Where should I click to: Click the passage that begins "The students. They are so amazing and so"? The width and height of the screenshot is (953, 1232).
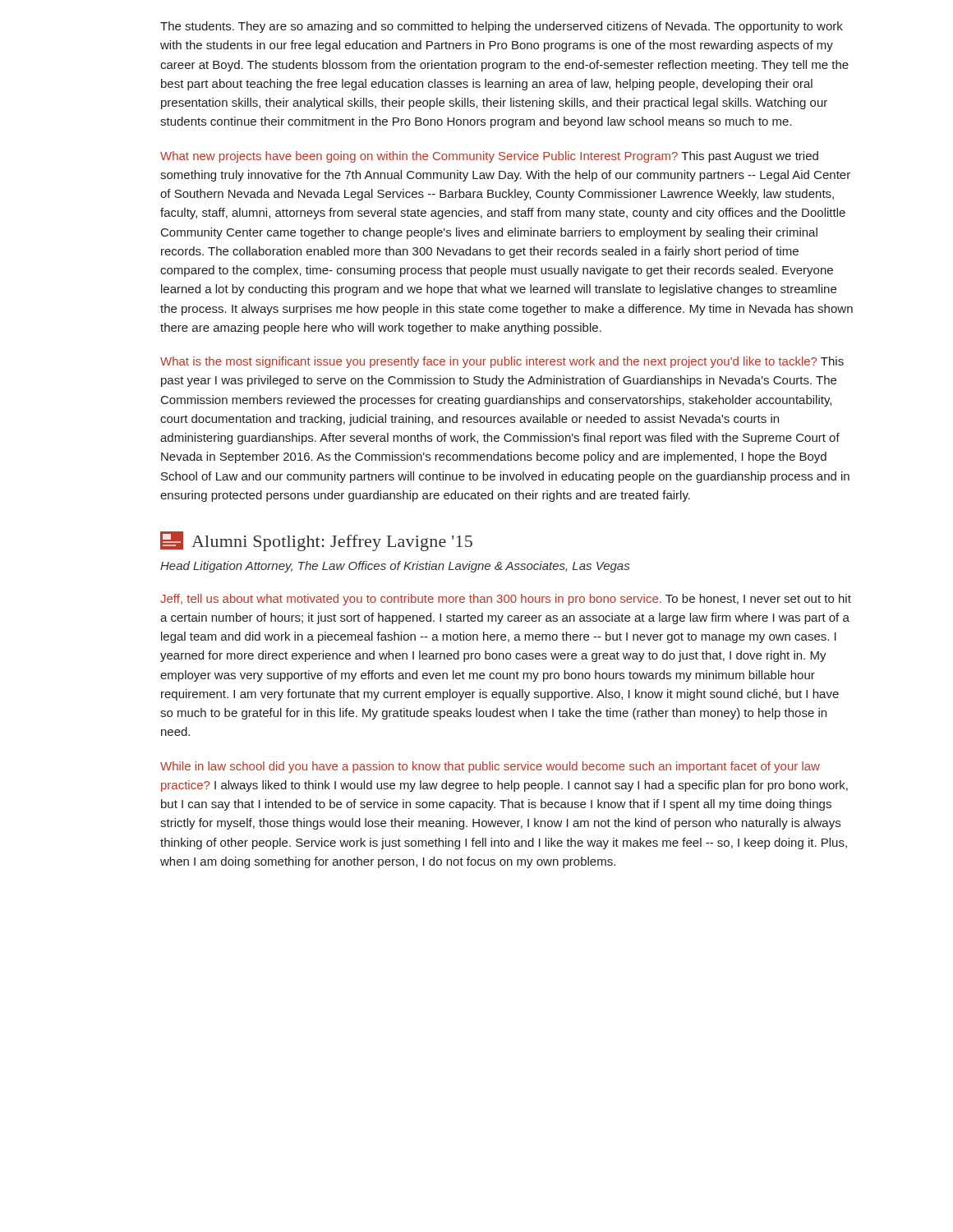[505, 74]
